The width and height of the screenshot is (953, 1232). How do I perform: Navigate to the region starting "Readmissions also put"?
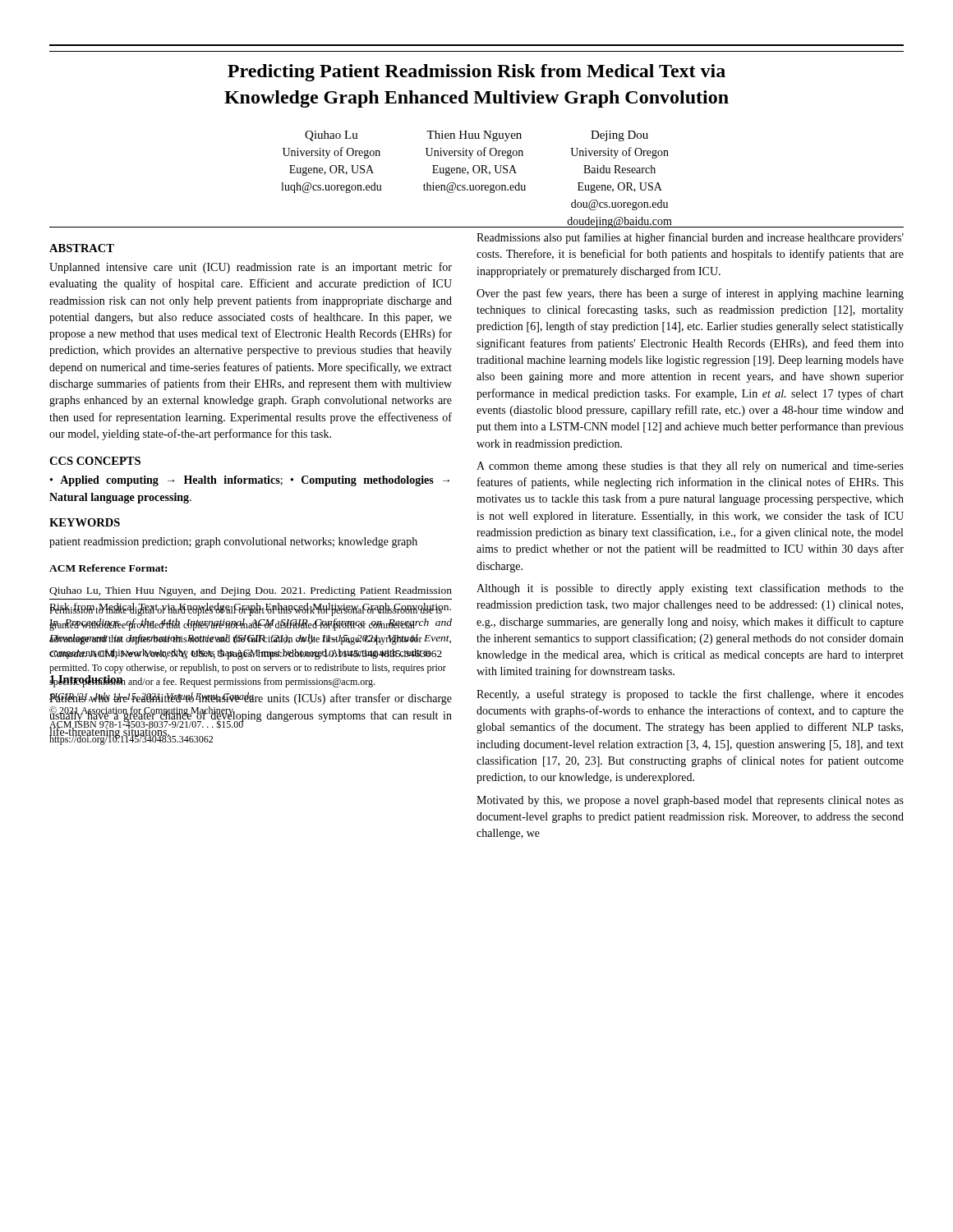coord(690,255)
